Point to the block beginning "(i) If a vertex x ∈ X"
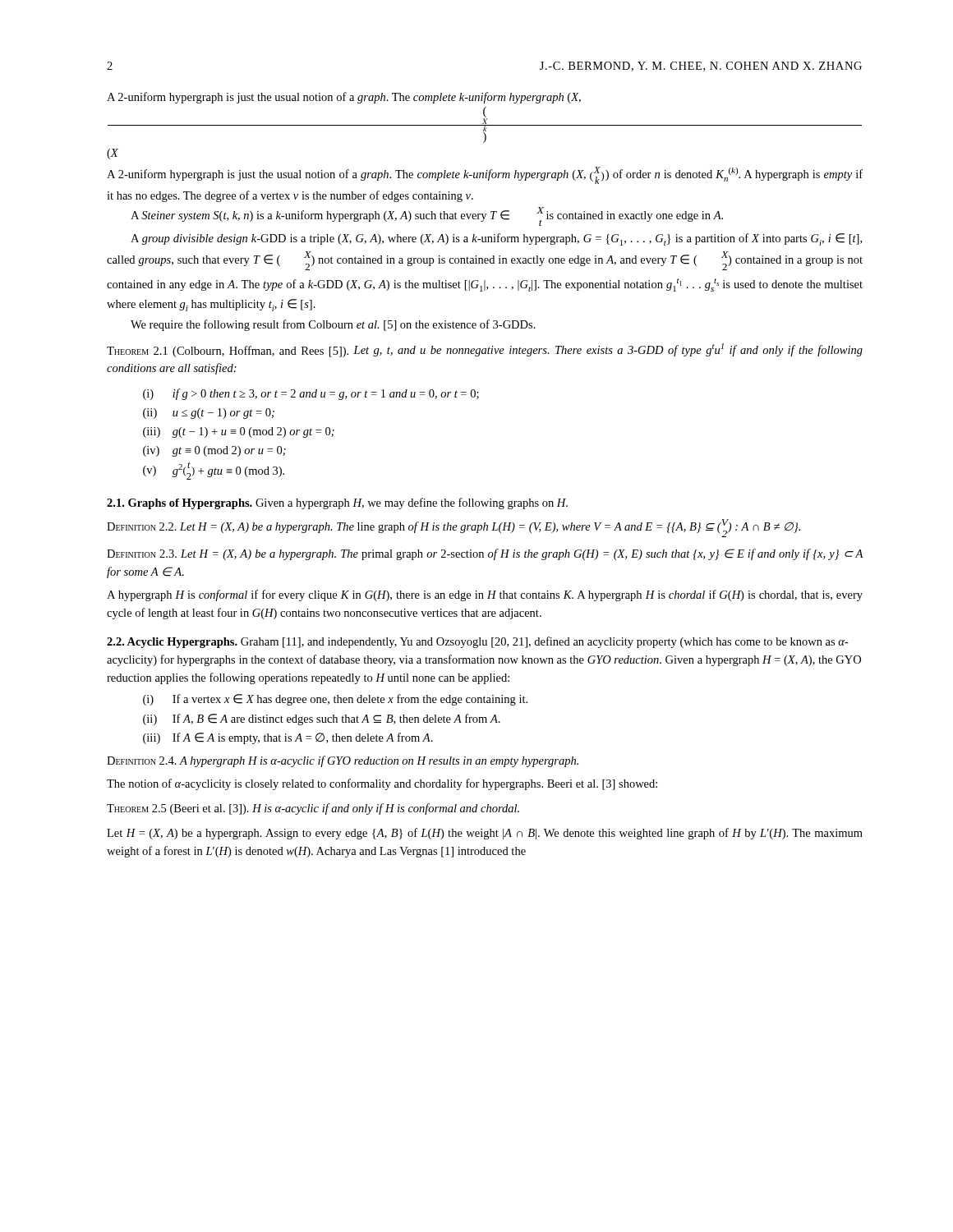 click(x=485, y=699)
